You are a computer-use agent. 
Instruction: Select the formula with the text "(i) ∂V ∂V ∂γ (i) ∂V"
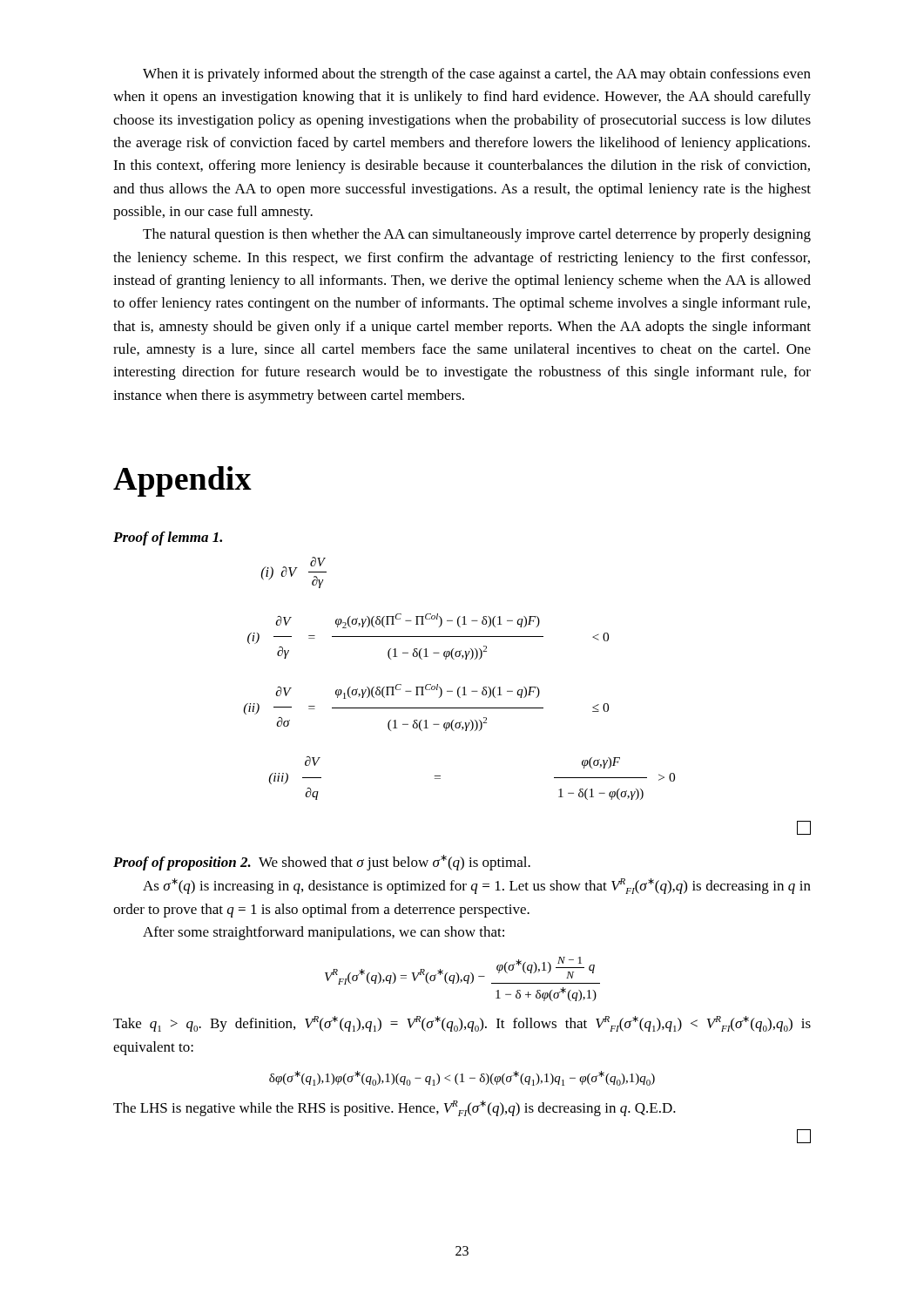[462, 683]
